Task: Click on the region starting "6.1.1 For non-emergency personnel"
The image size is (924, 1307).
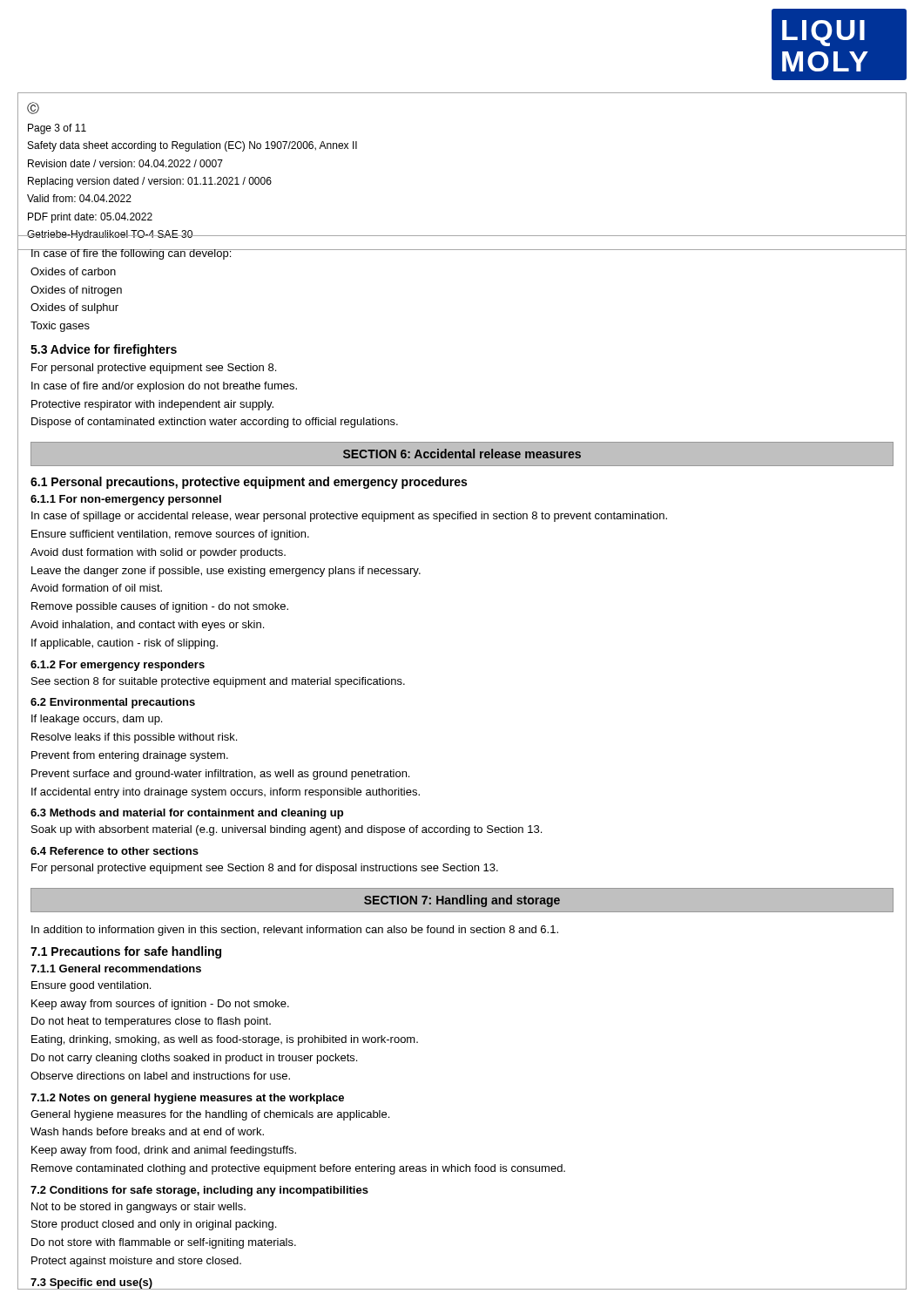Action: click(126, 499)
